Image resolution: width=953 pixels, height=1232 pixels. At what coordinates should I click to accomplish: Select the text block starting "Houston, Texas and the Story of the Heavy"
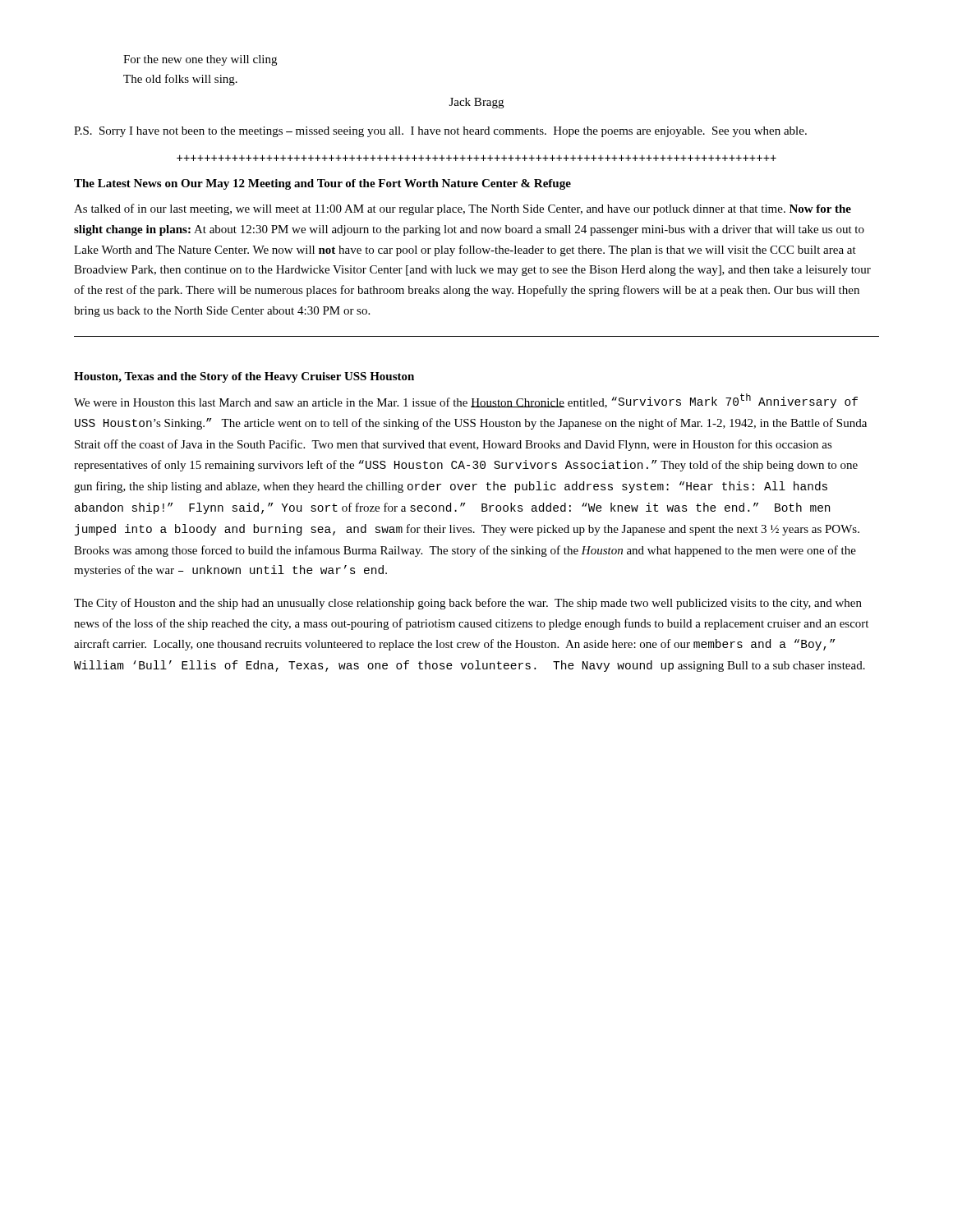pos(244,376)
